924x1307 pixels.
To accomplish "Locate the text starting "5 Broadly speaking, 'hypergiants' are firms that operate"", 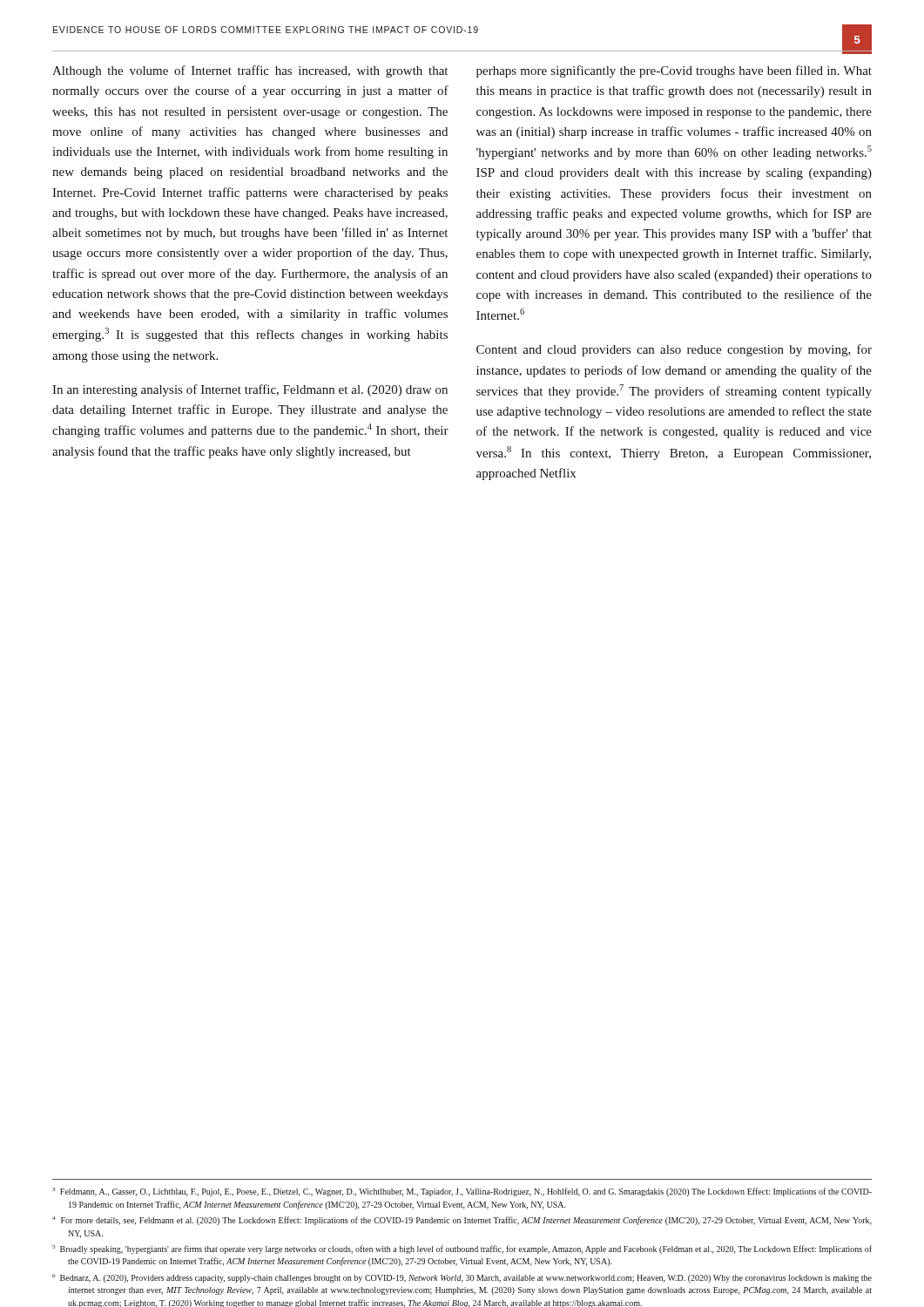I will [x=462, y=1255].
